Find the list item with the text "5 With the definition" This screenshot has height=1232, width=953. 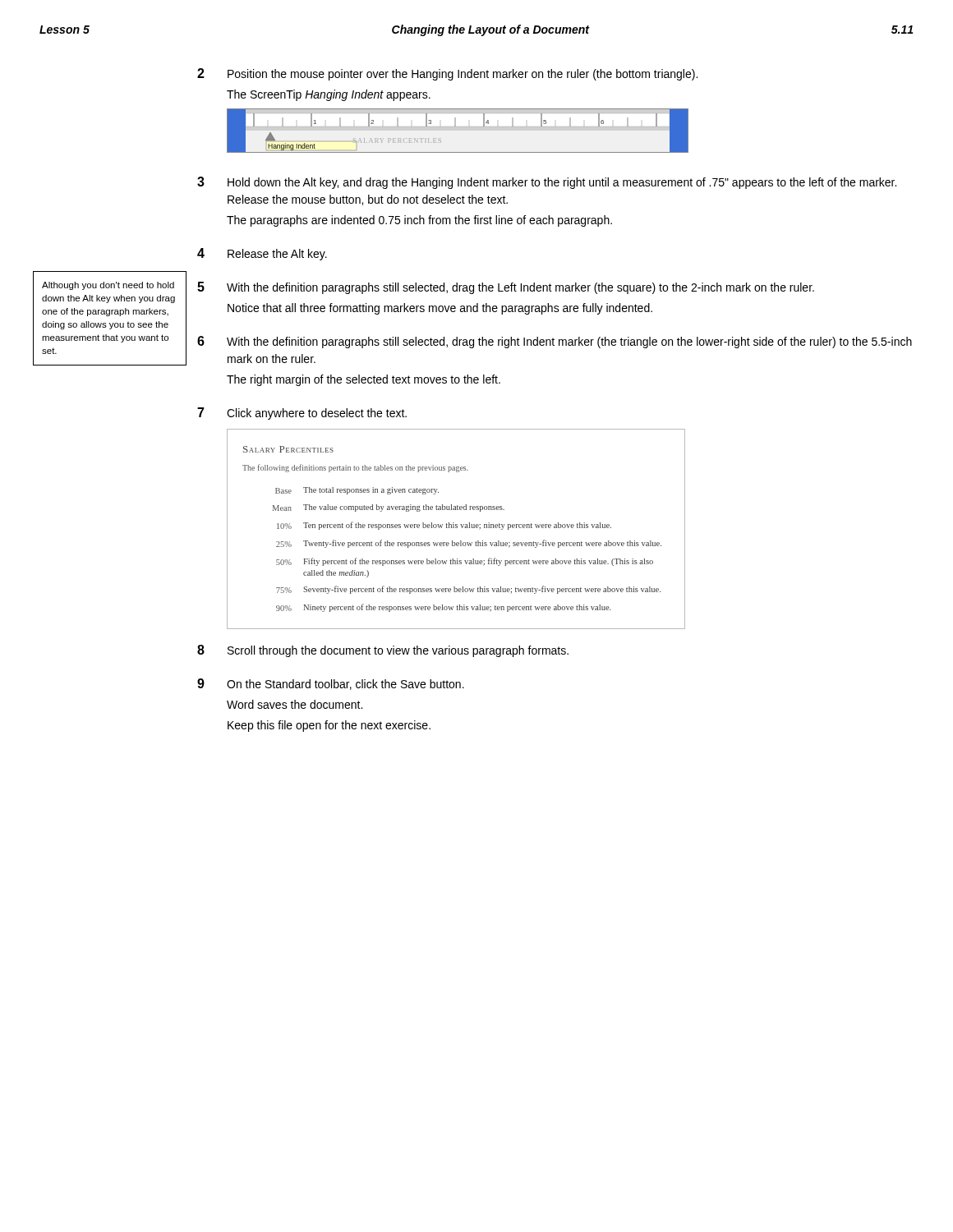[555, 300]
